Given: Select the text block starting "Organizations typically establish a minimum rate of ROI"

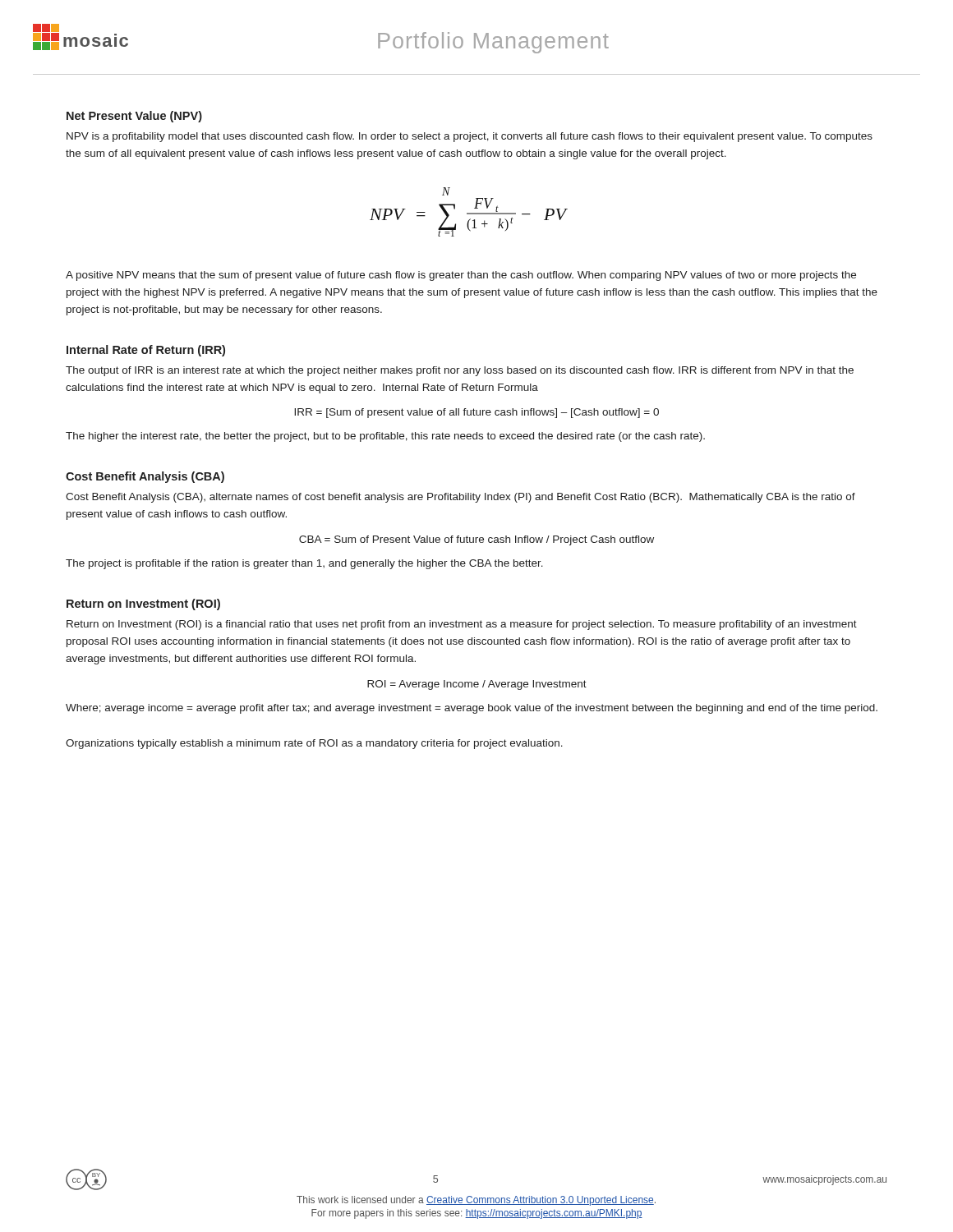Looking at the screenshot, I should (x=314, y=743).
